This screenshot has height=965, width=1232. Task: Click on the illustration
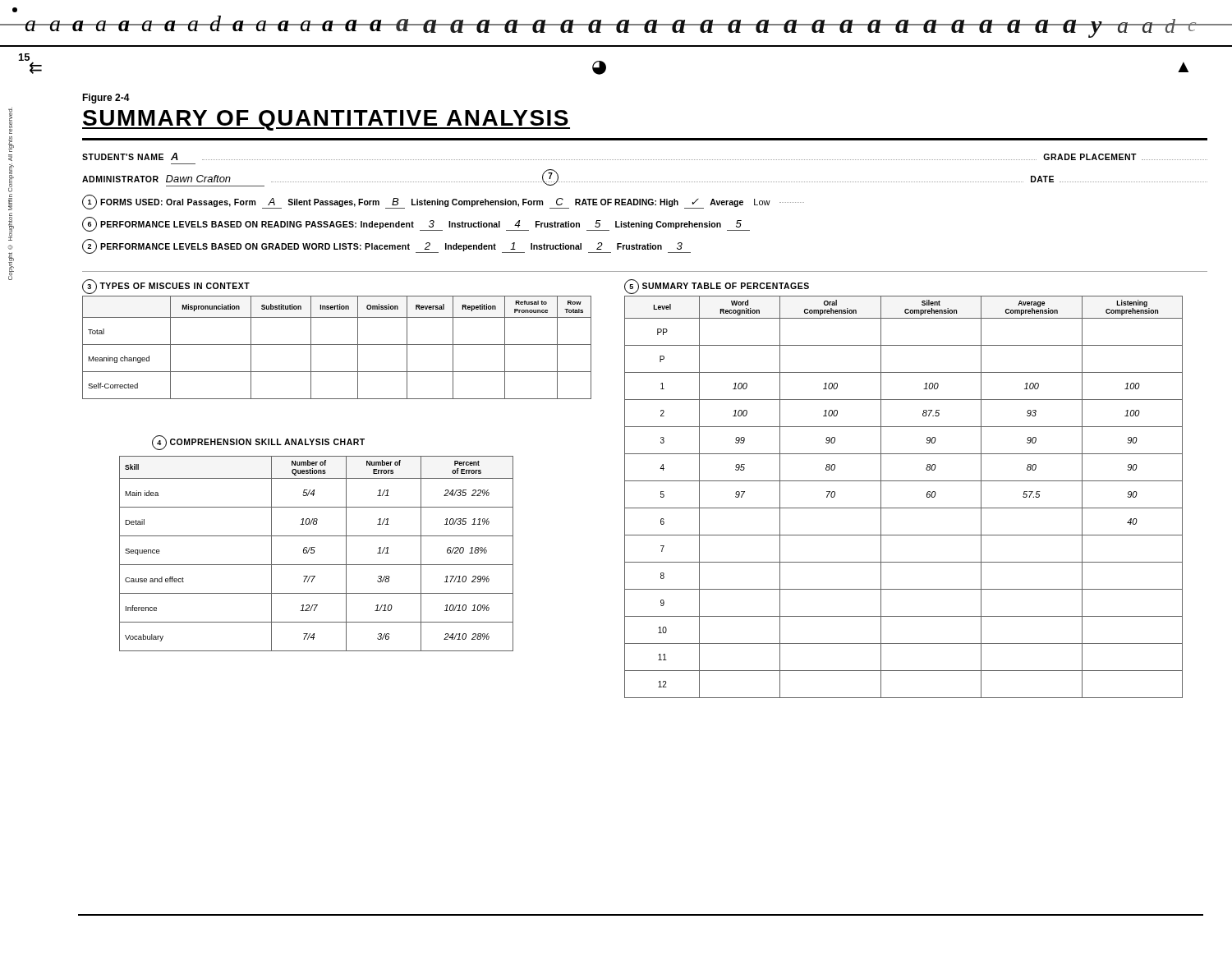pos(616,24)
